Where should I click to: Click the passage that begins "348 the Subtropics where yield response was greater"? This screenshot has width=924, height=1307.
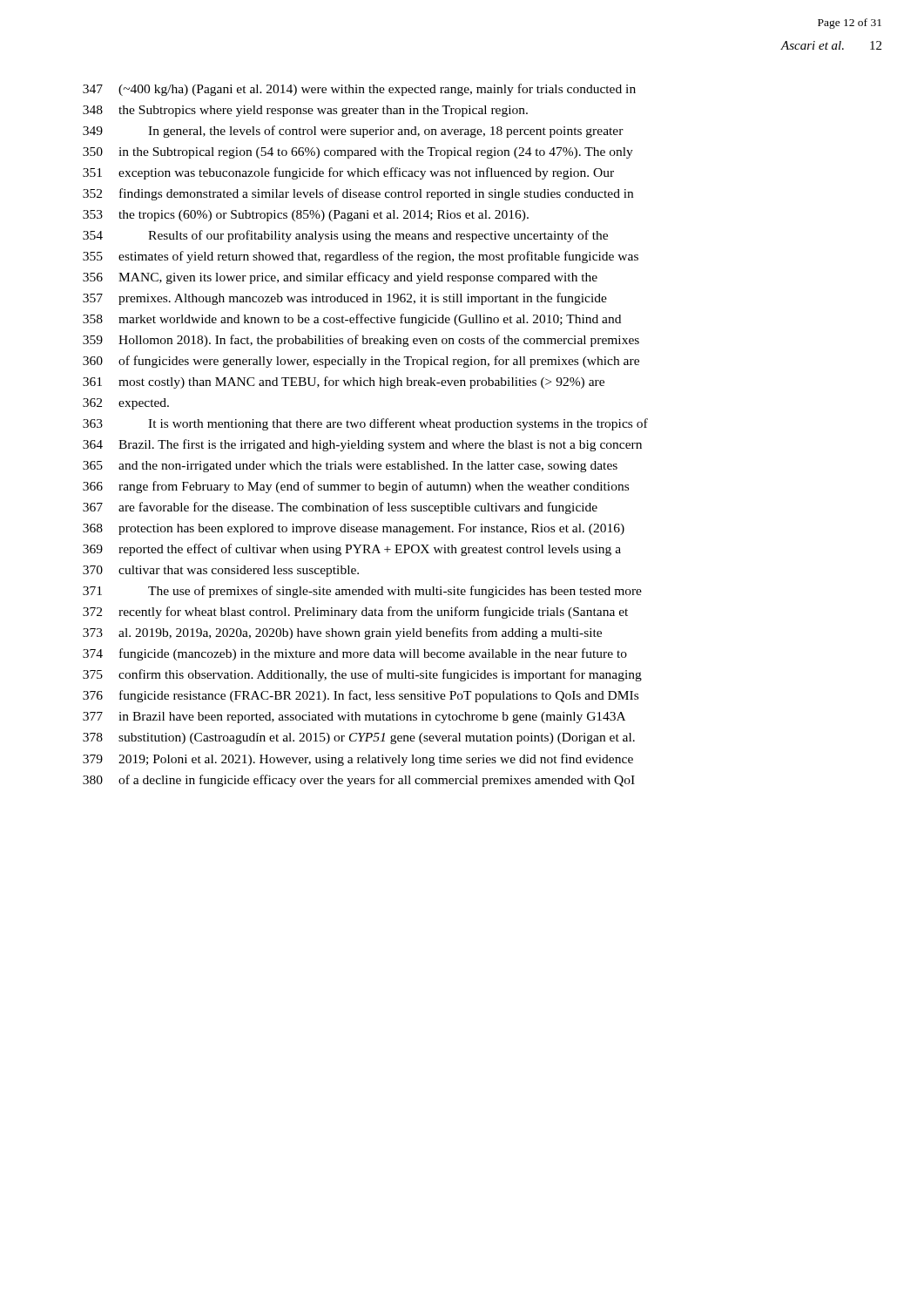click(462, 110)
